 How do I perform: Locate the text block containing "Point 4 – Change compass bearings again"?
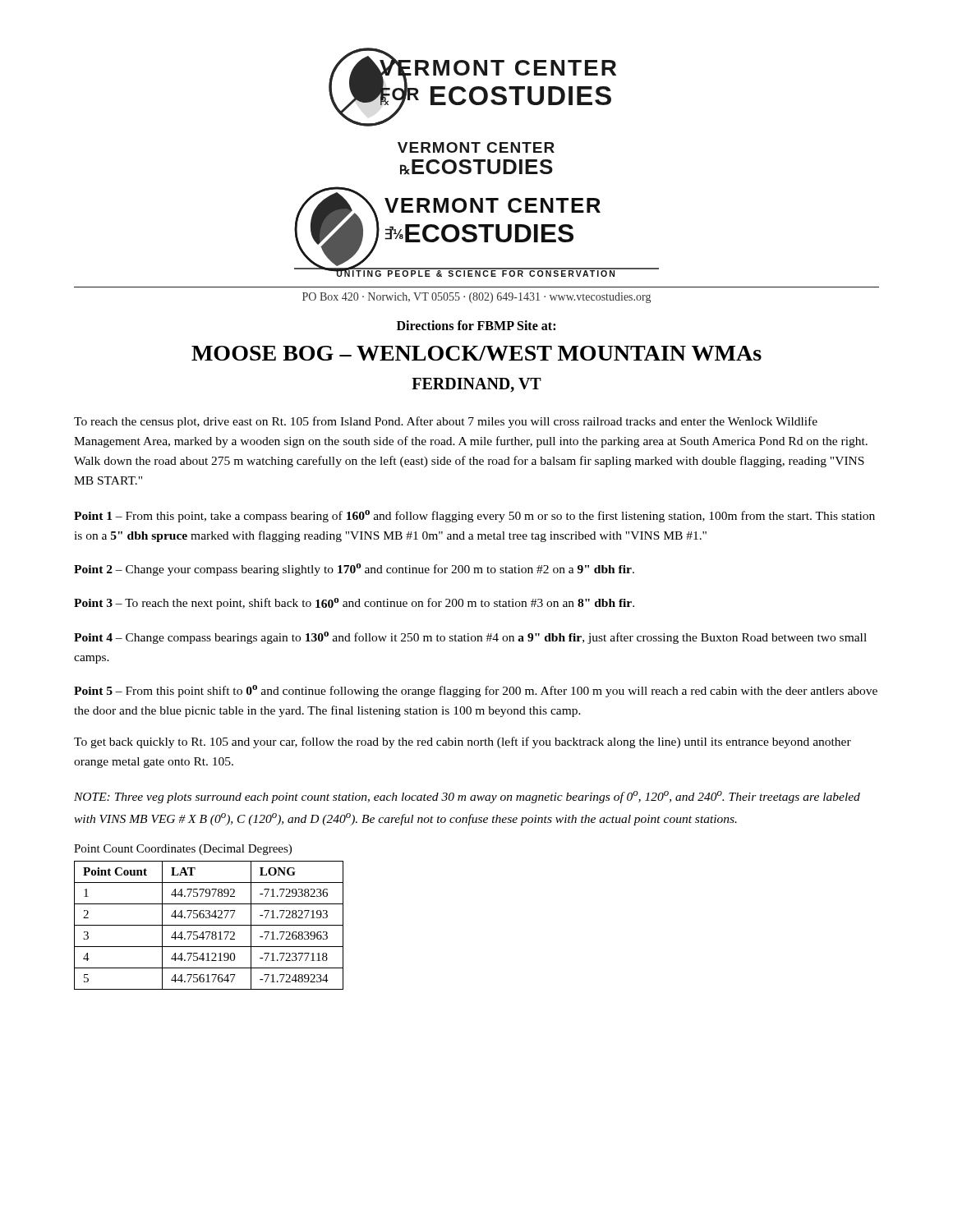click(470, 645)
